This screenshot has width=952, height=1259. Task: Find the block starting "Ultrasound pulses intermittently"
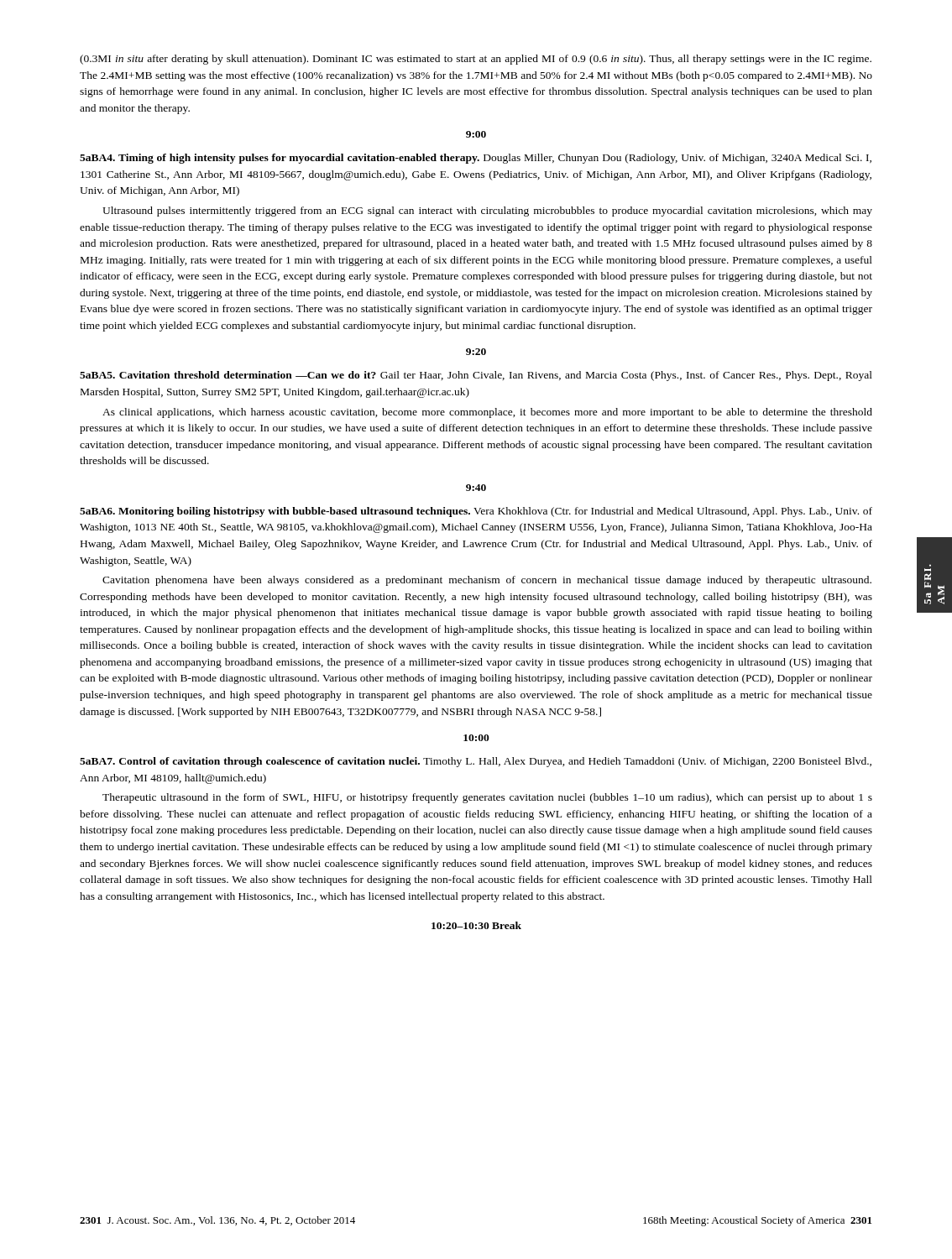476,268
